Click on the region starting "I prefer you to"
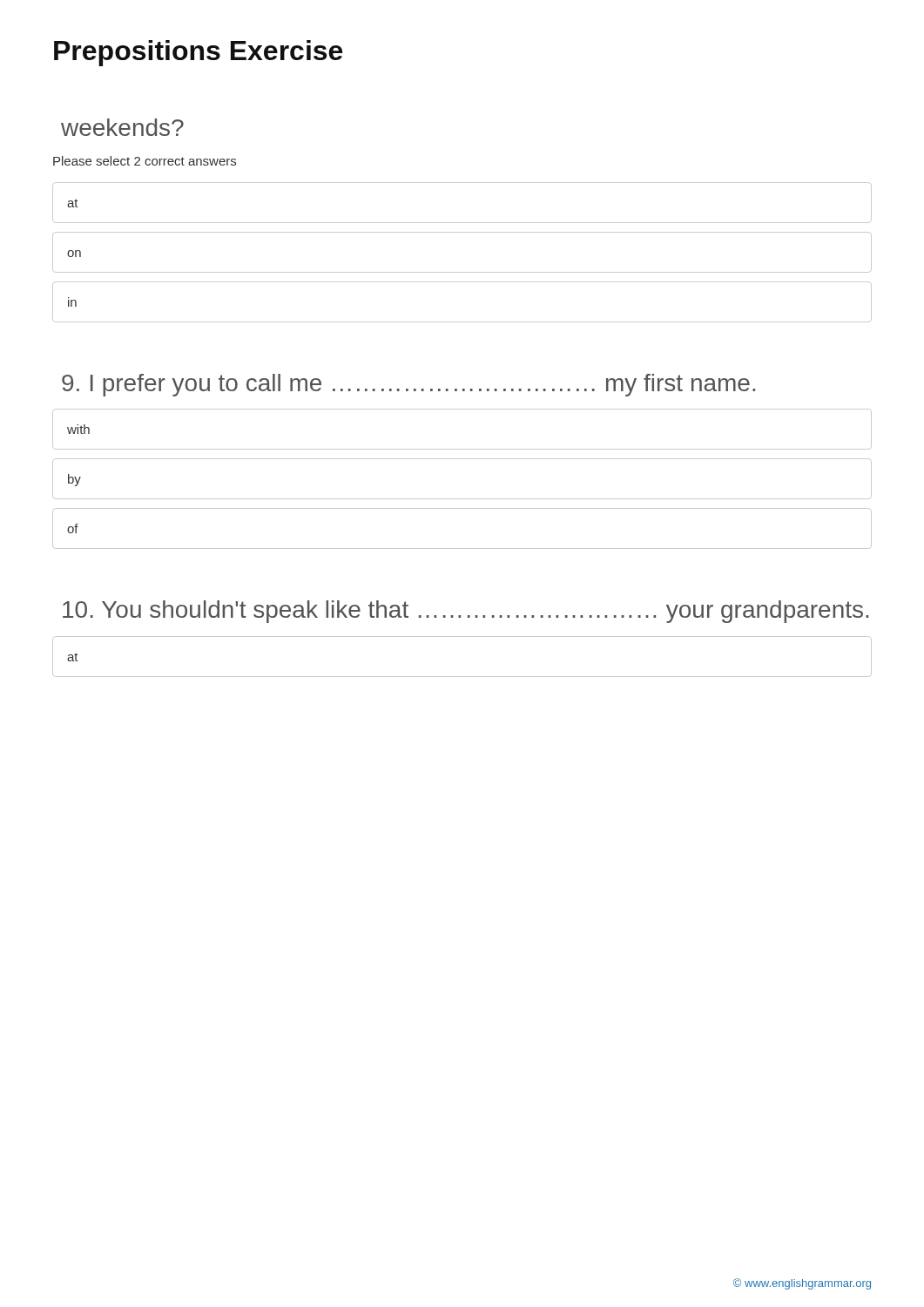Screen dimensions: 1307x924 [x=466, y=383]
